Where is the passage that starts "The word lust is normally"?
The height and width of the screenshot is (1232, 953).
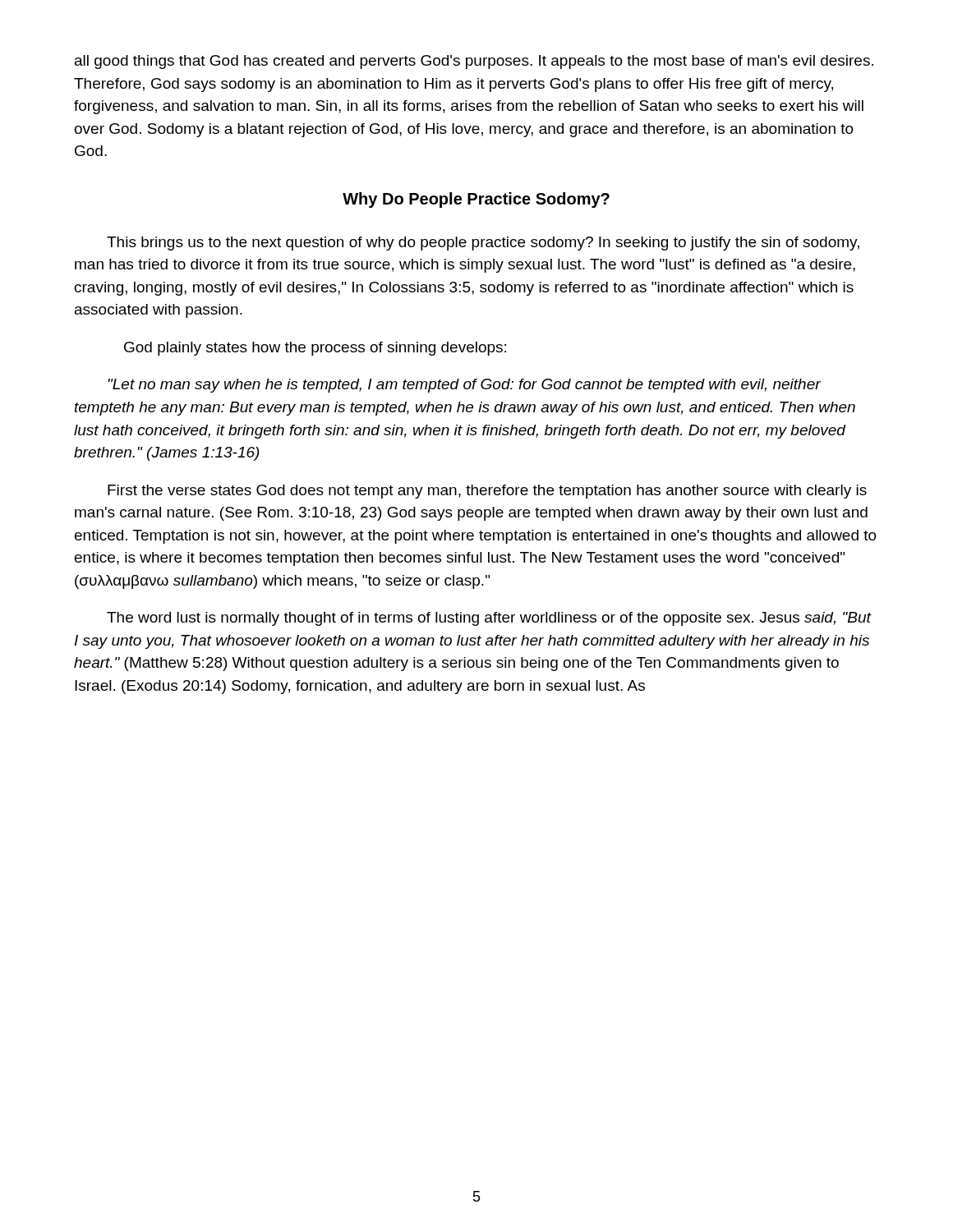point(472,652)
